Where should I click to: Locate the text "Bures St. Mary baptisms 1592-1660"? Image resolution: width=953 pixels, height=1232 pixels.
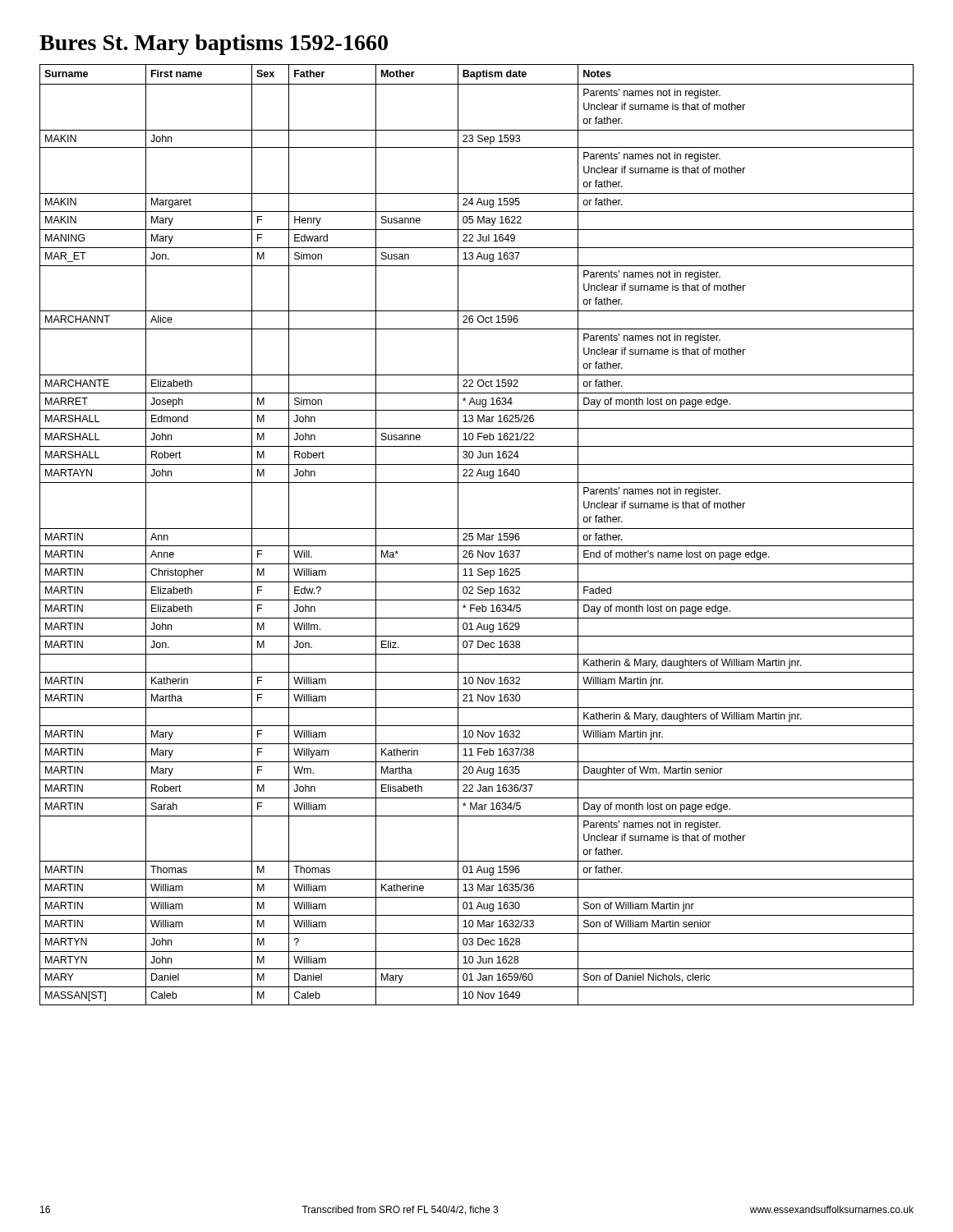pyautogui.click(x=214, y=45)
